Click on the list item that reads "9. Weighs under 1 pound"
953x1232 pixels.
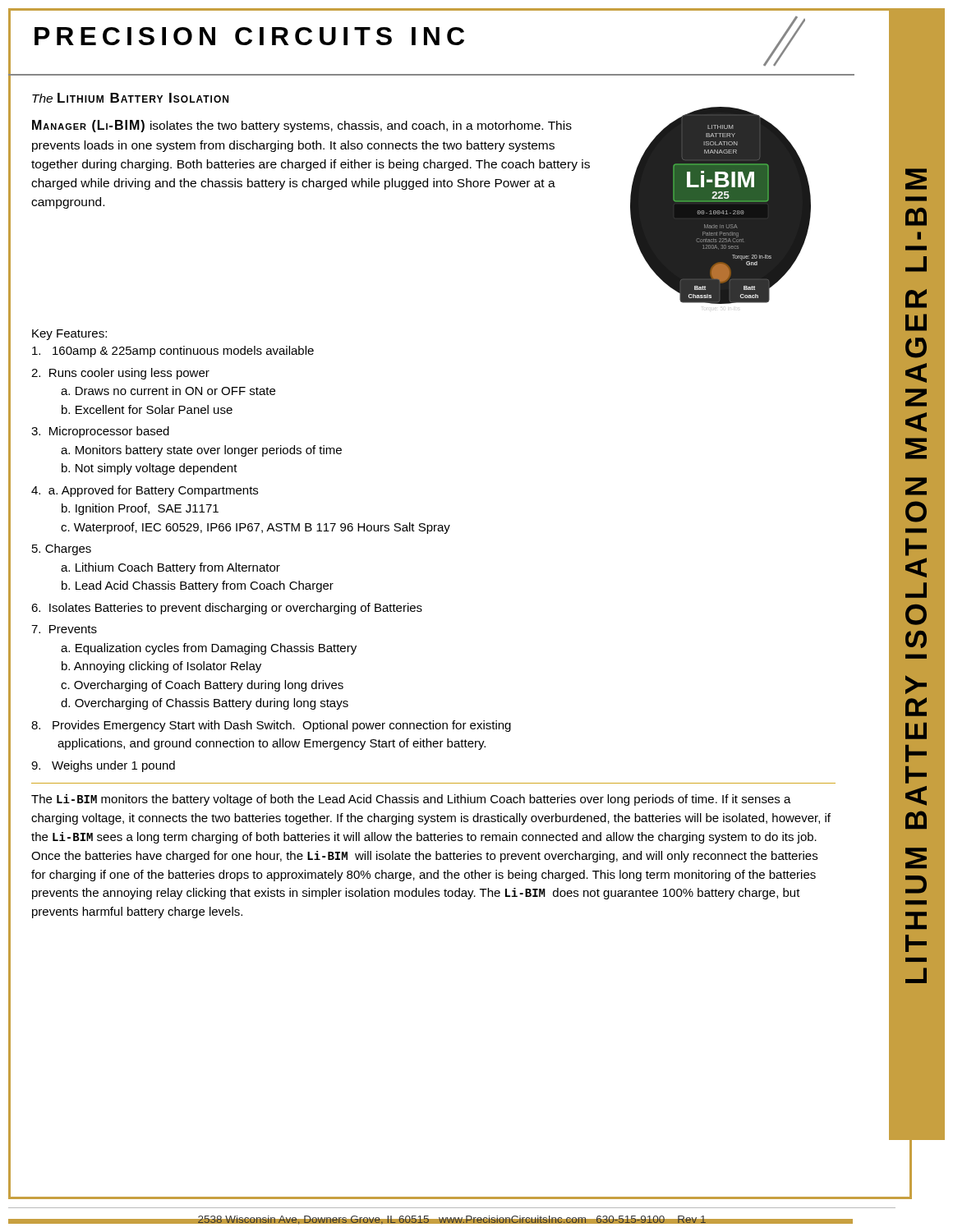[103, 765]
